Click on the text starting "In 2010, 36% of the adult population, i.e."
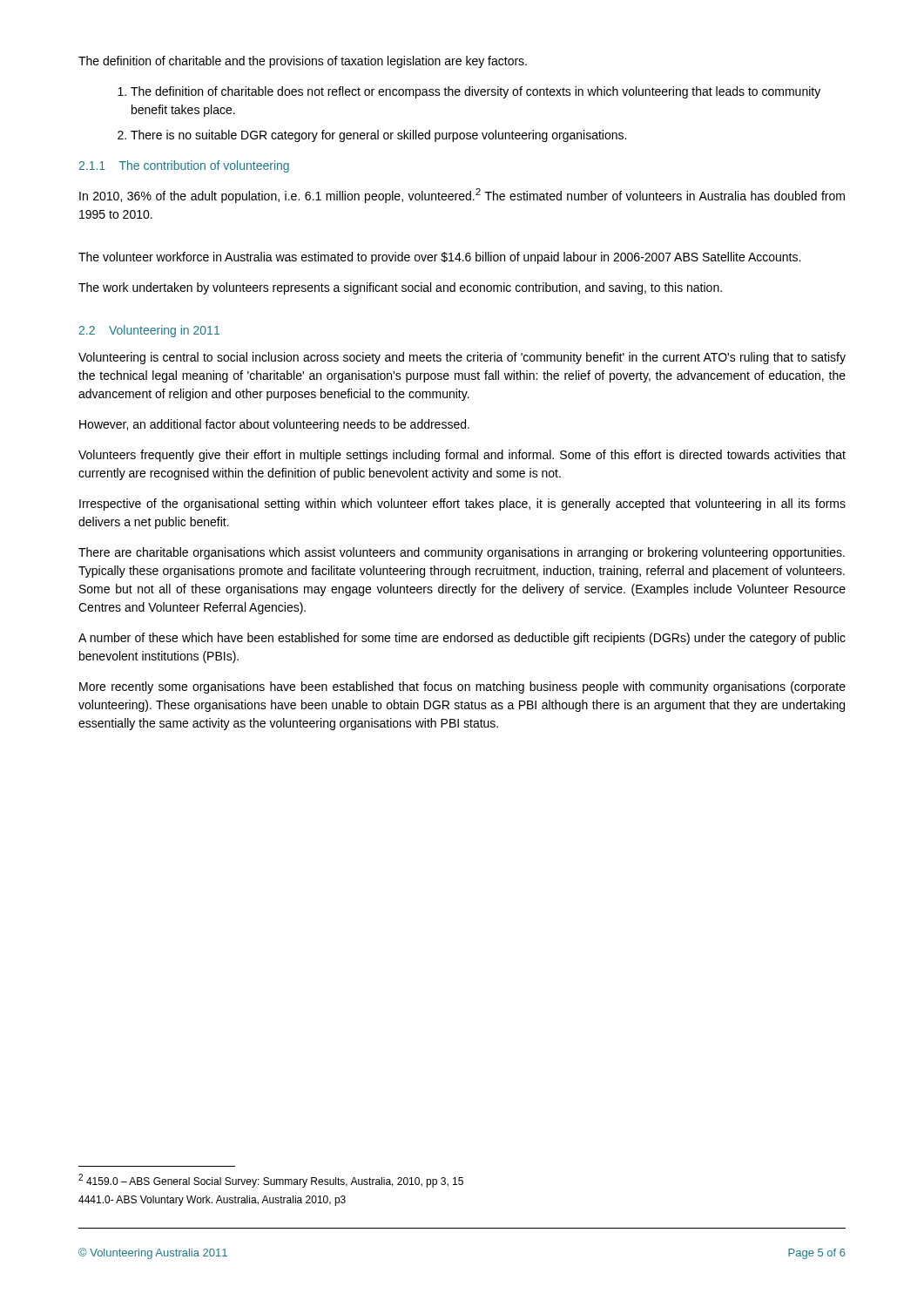924x1307 pixels. coord(462,204)
